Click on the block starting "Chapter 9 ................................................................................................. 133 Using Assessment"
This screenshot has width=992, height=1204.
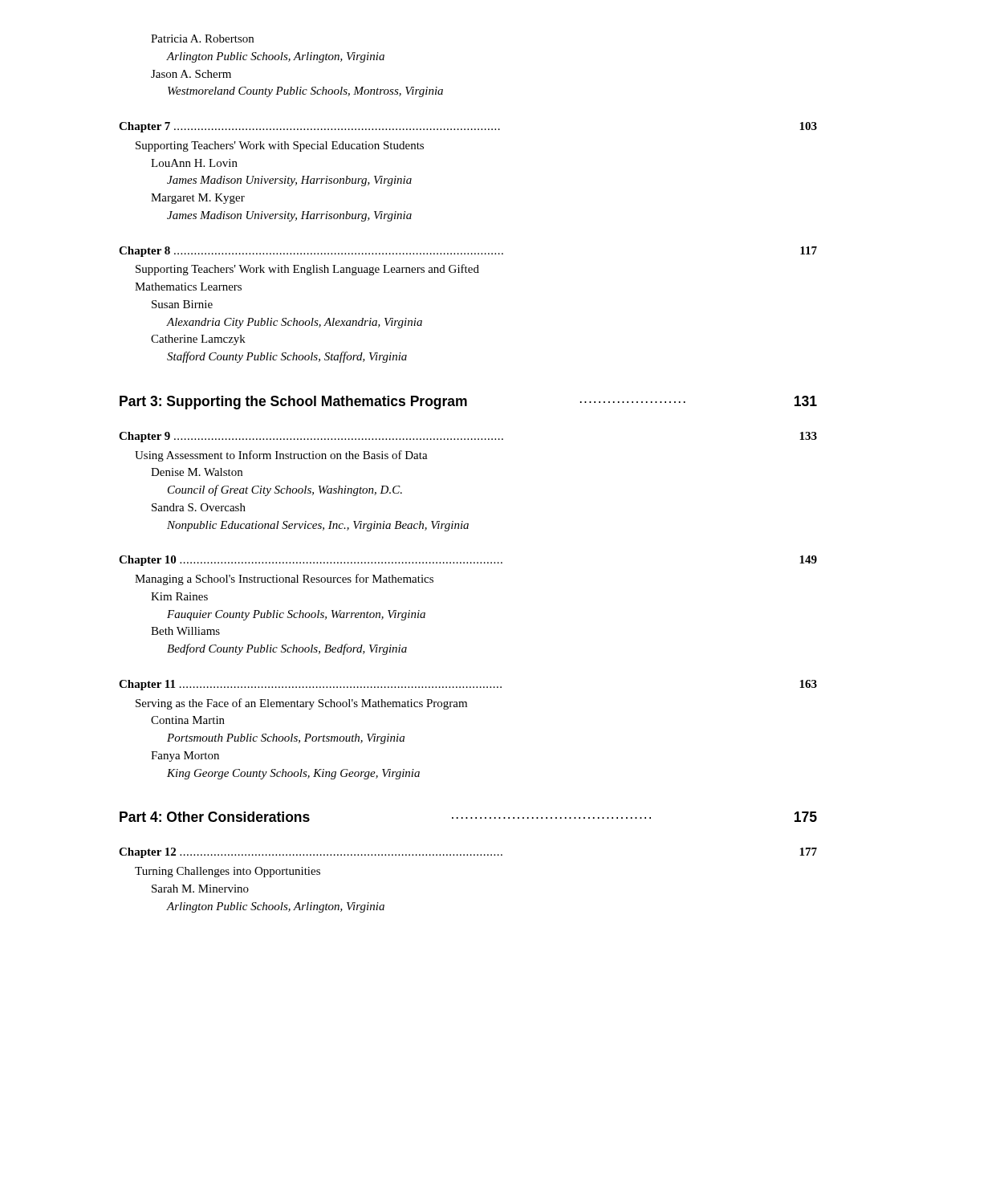[x=468, y=437]
